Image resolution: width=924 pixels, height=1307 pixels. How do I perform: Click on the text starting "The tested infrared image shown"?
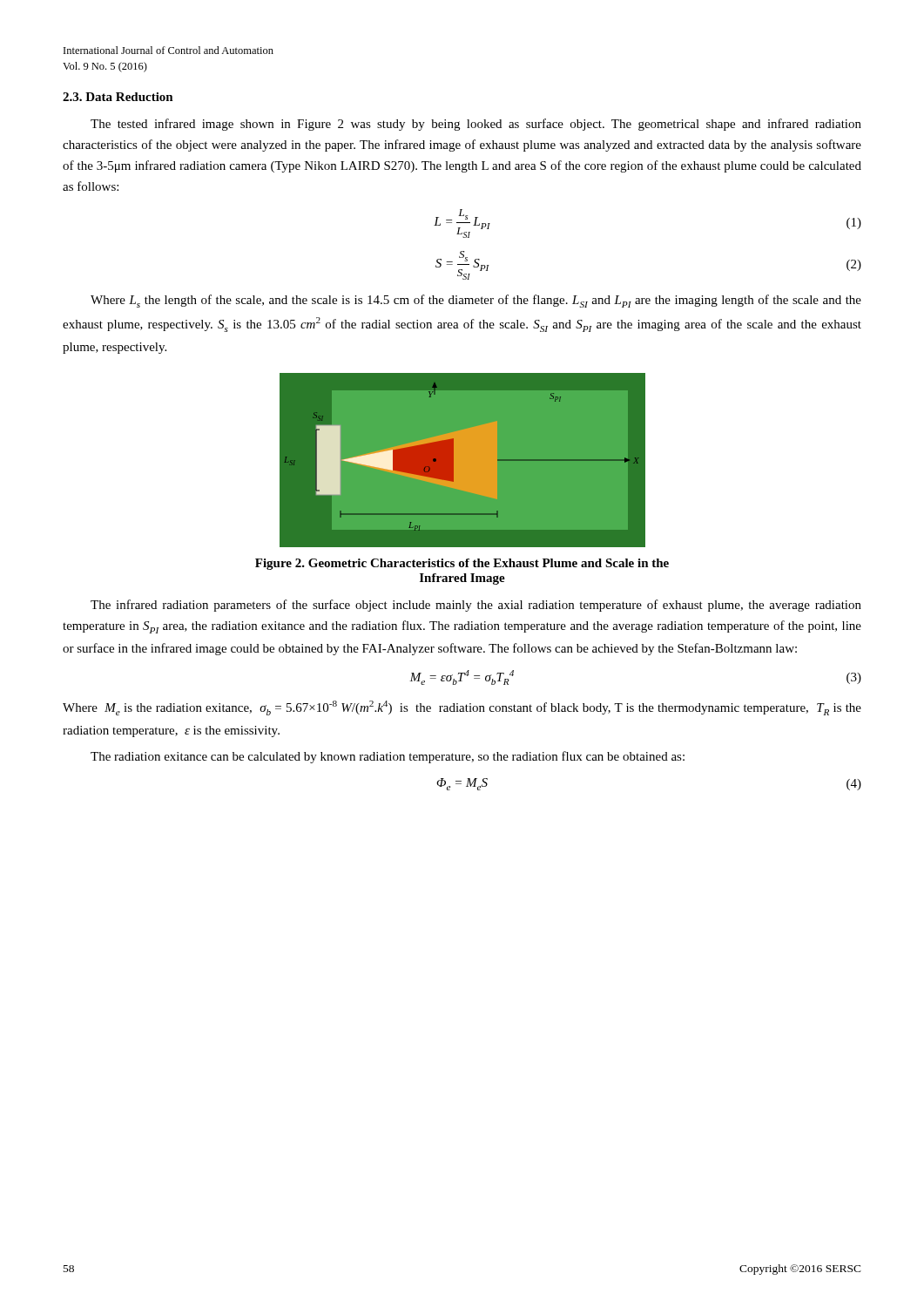tap(462, 155)
